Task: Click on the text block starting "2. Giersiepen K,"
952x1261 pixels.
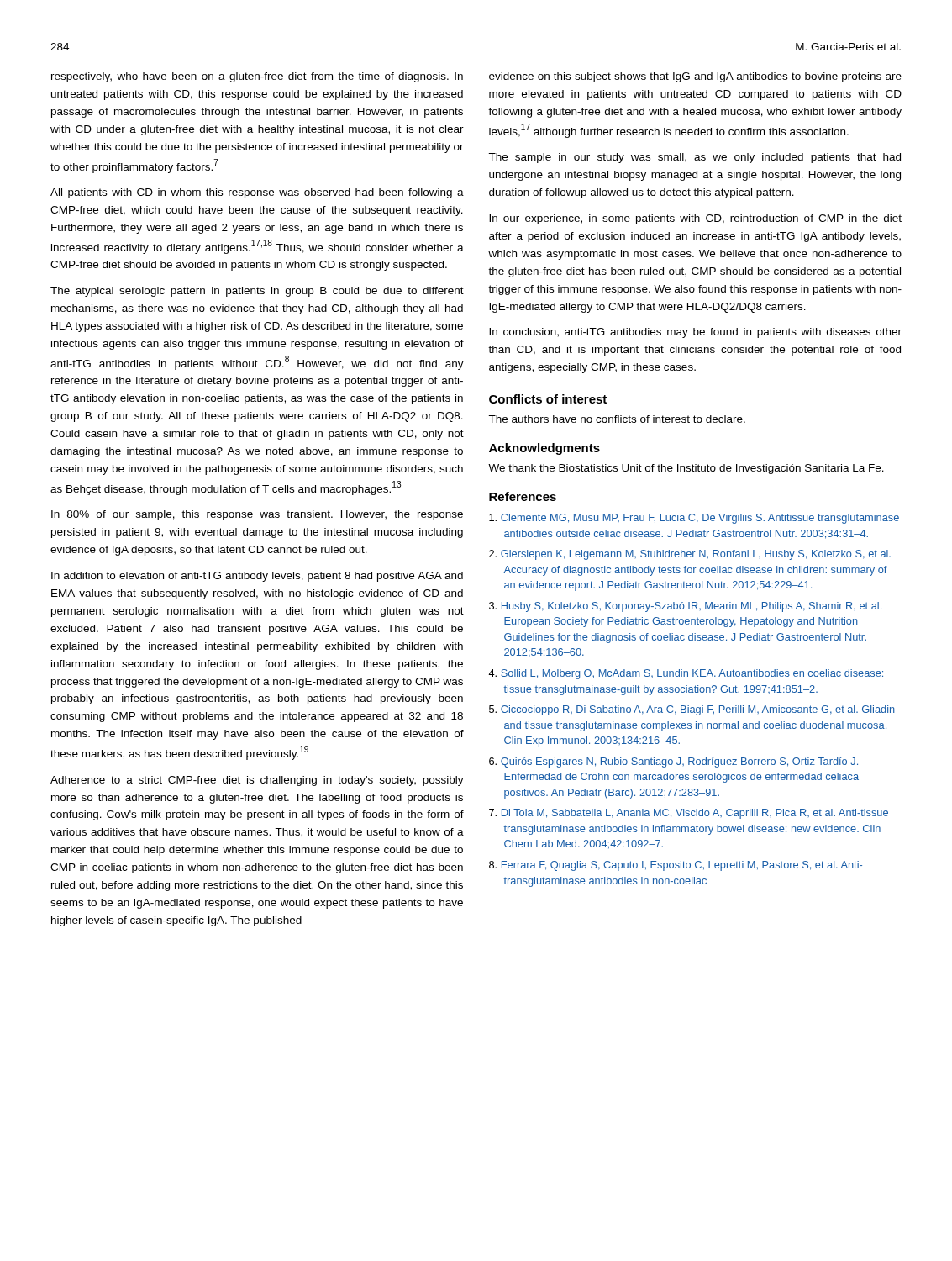Action: [690, 569]
